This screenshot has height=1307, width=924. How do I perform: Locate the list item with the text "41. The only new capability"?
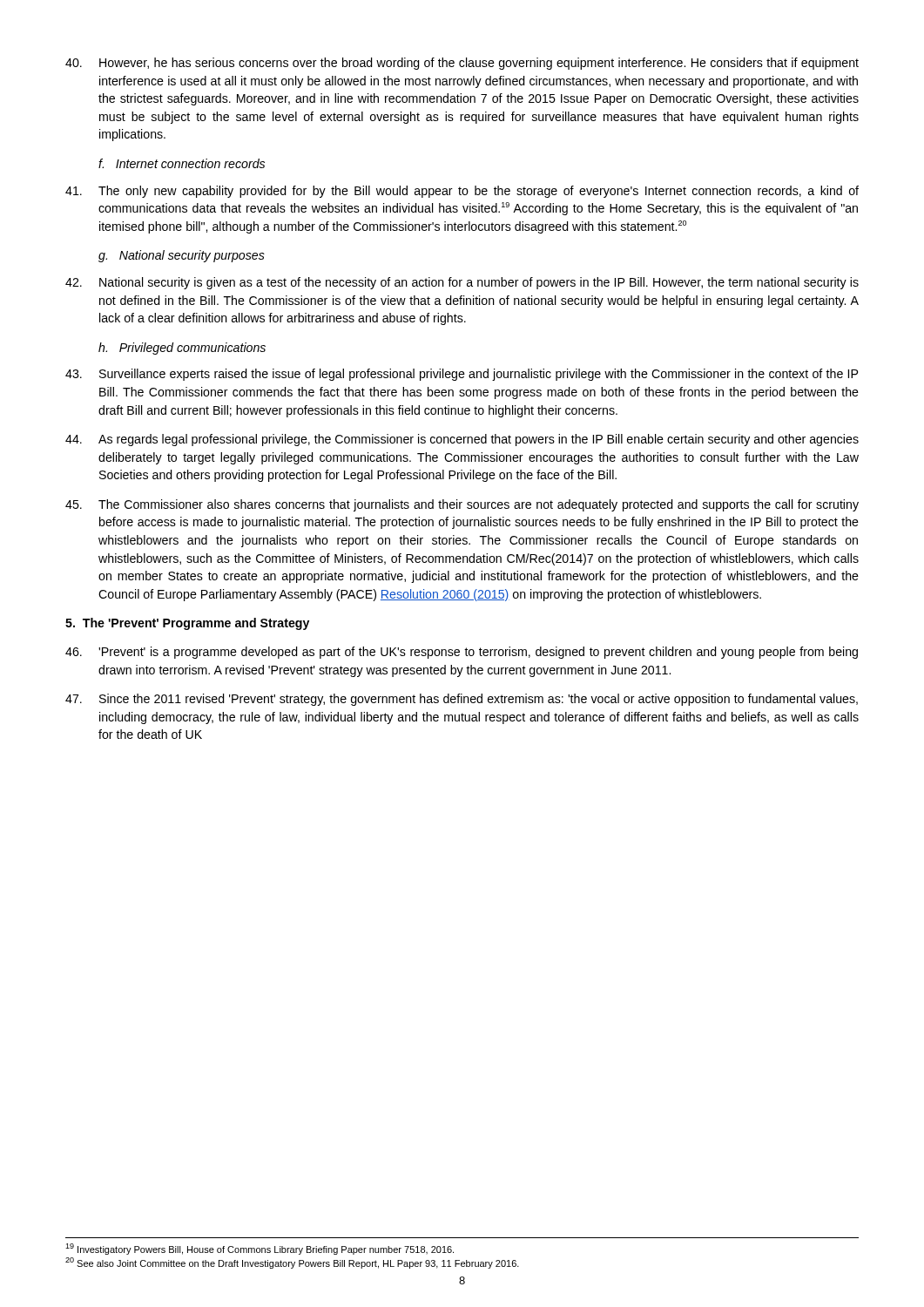point(462,209)
